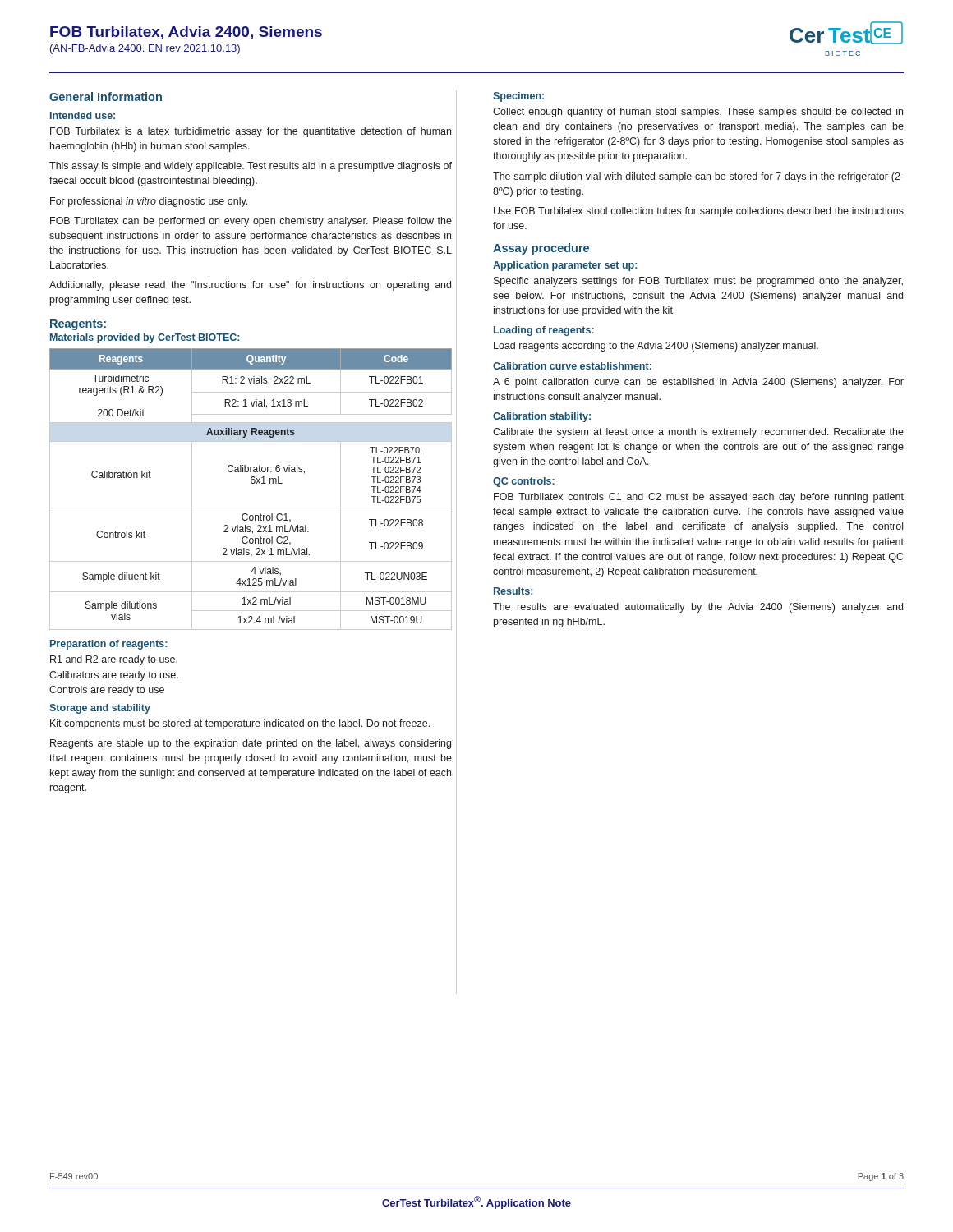This screenshot has height=1232, width=953.
Task: Select the element starting "Loading of reagents:"
Action: click(x=544, y=330)
